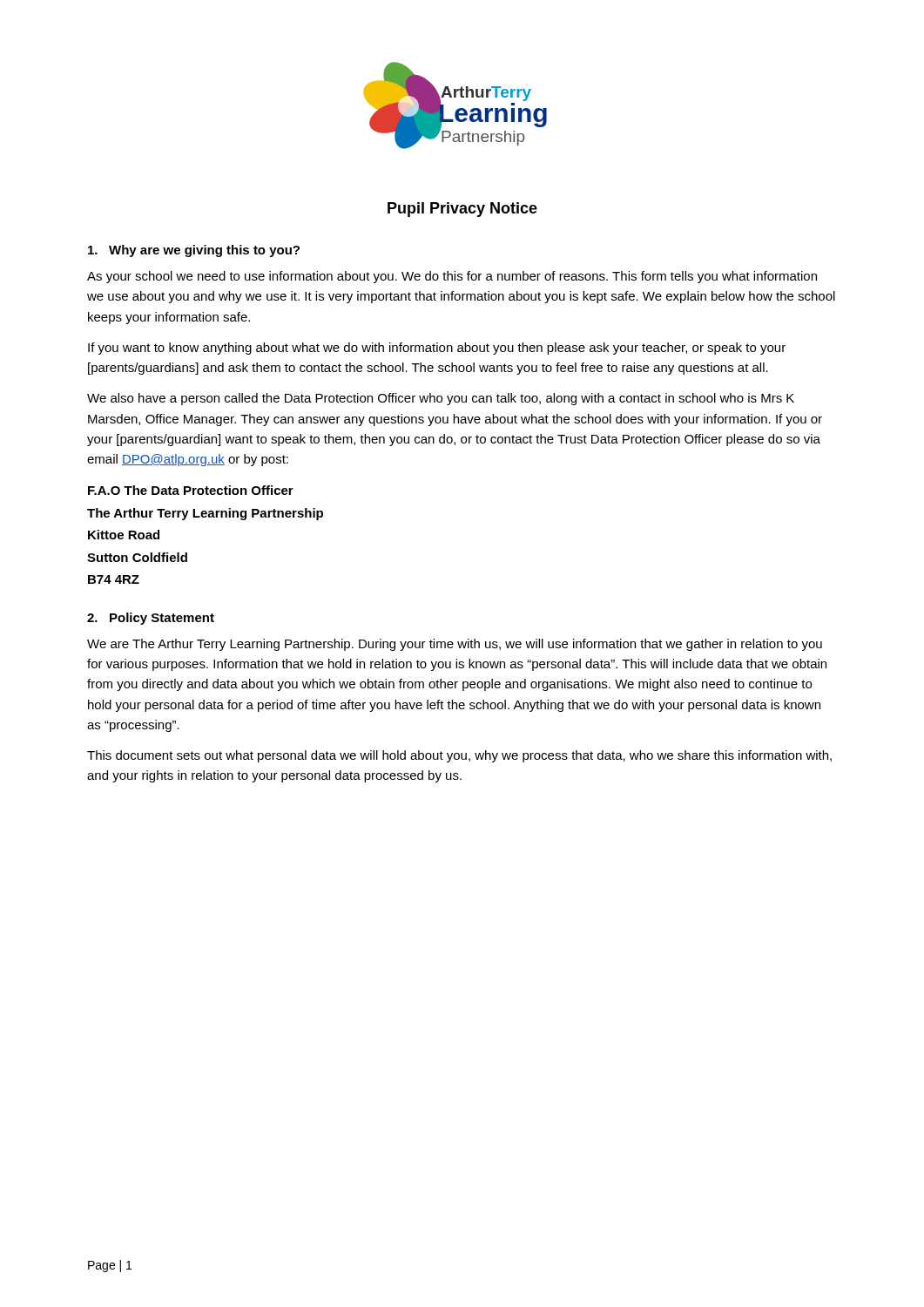This screenshot has width=924, height=1307.
Task: Point to the text block starting "We are The Arthur Terry Learning Partnership. During"
Action: click(x=457, y=684)
